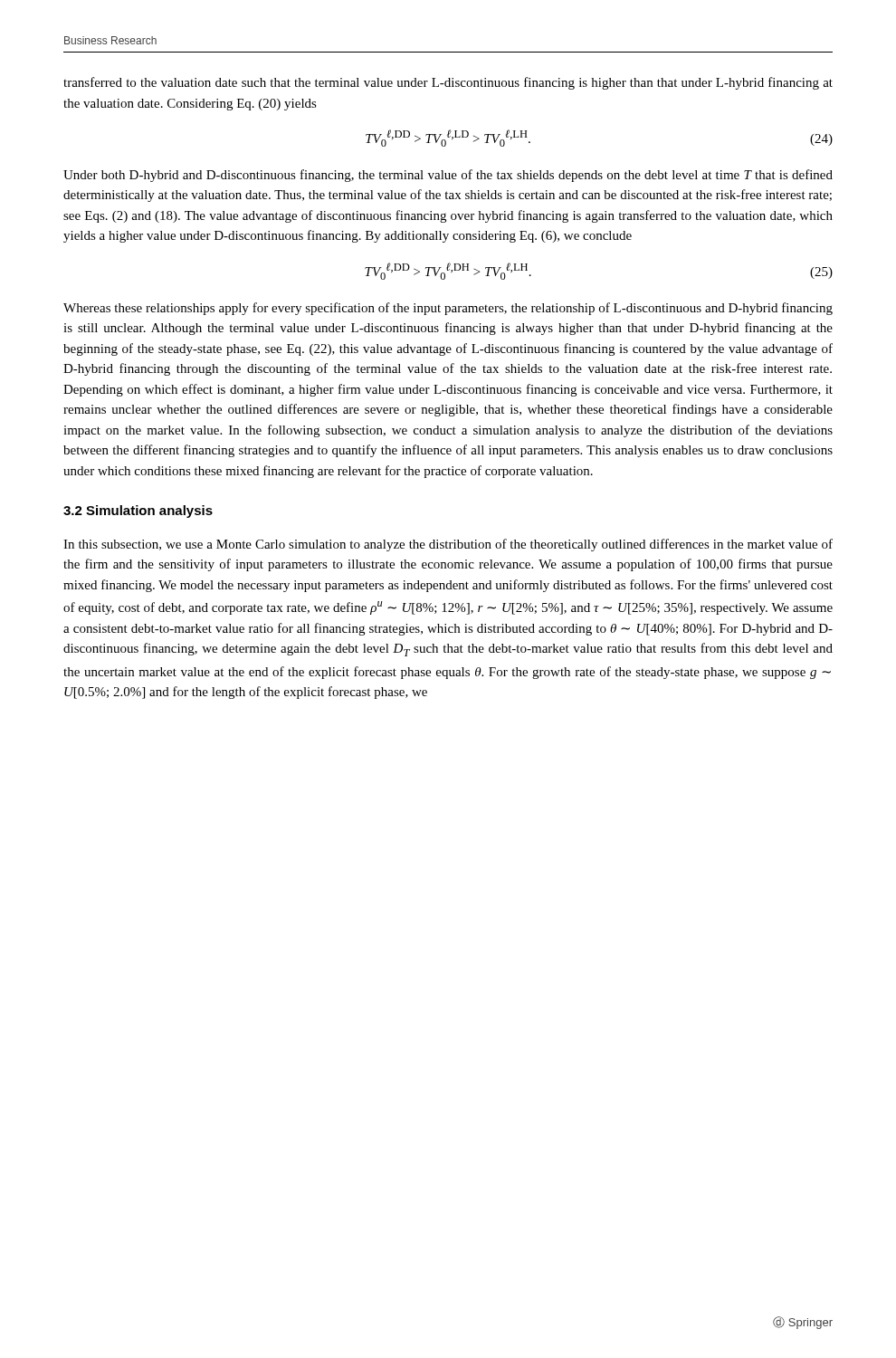Locate the section header
The width and height of the screenshot is (896, 1358).
tap(138, 510)
